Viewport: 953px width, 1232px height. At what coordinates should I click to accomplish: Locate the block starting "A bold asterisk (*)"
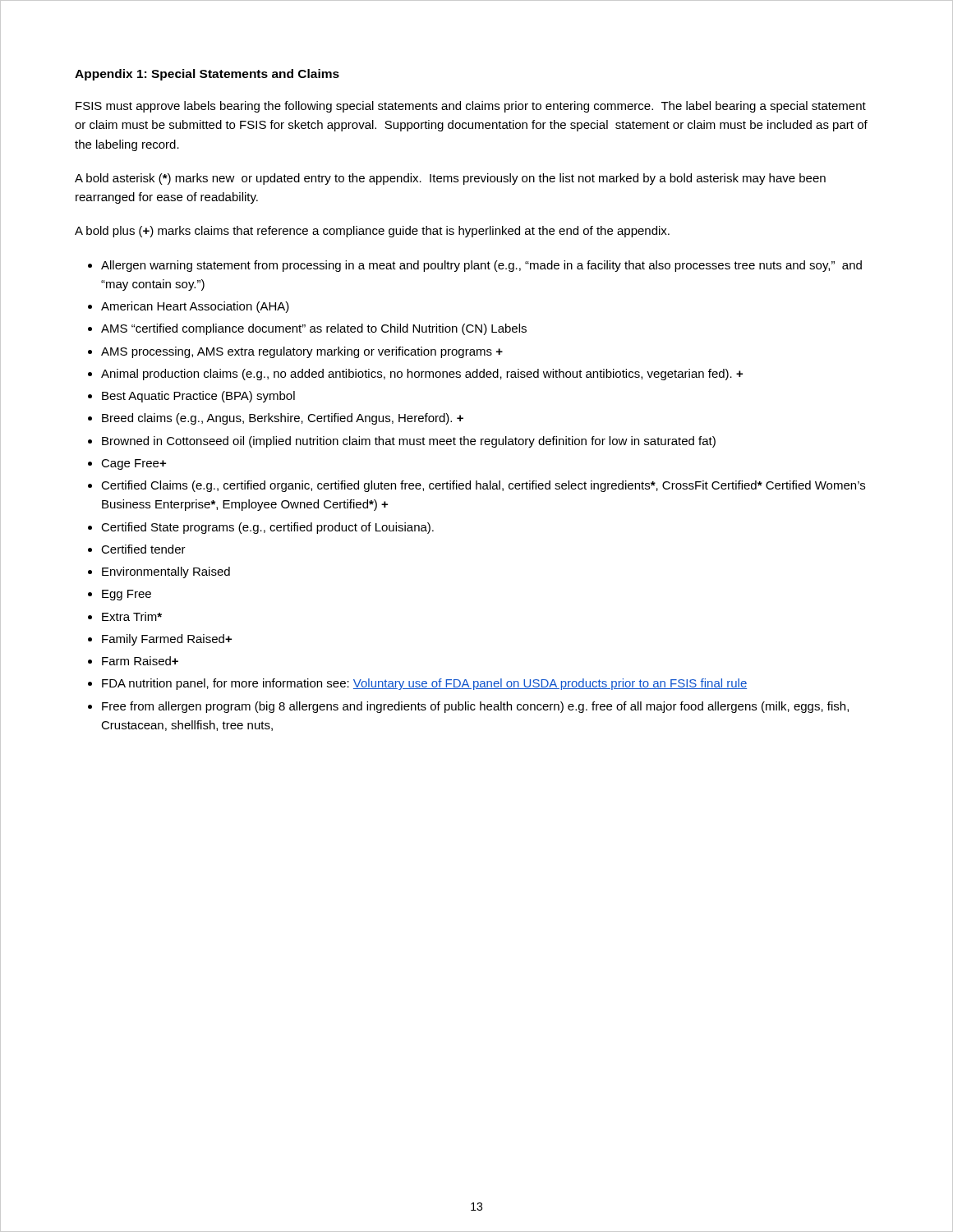pos(450,187)
